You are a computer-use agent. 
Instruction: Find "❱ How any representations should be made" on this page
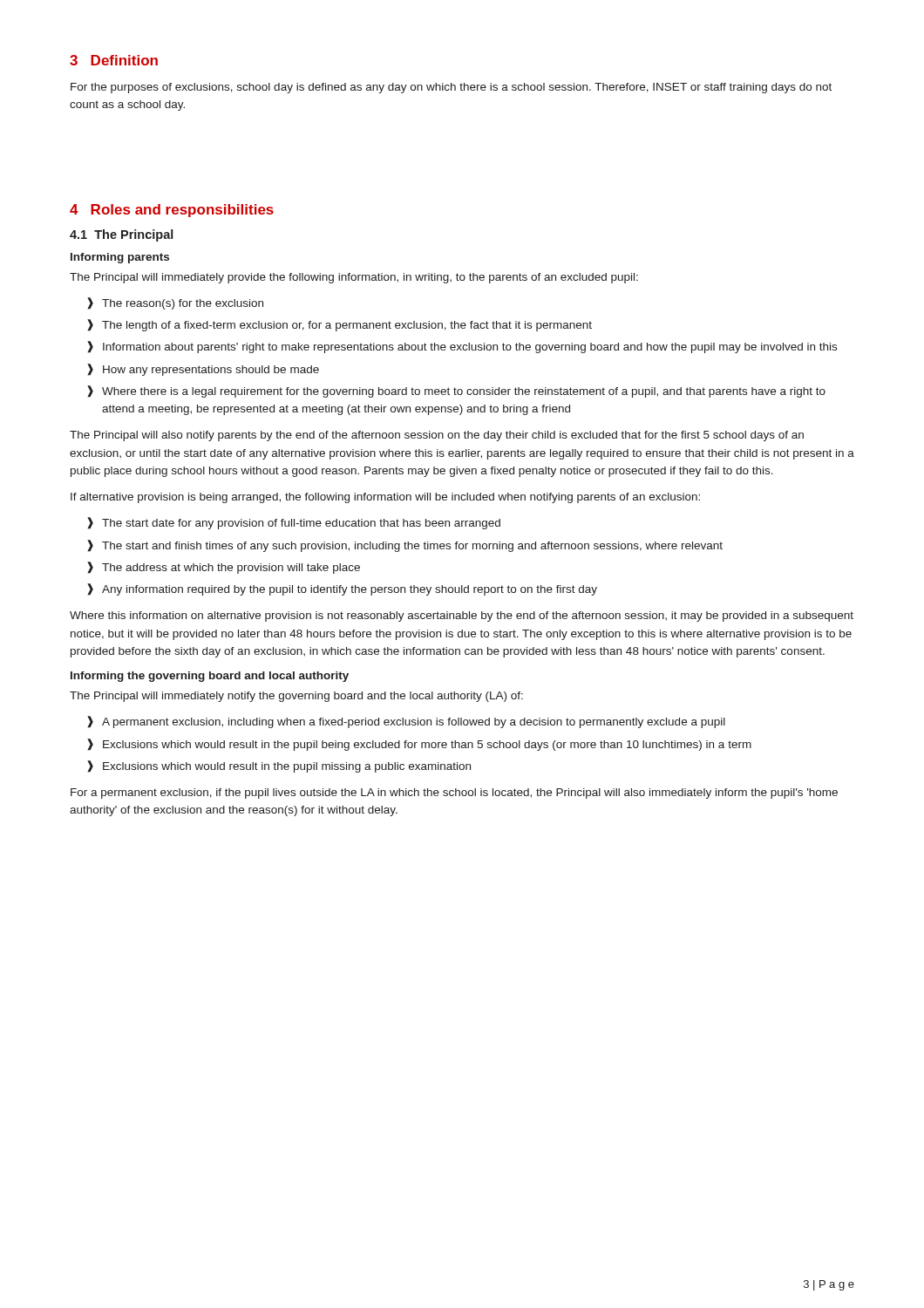(x=202, y=369)
